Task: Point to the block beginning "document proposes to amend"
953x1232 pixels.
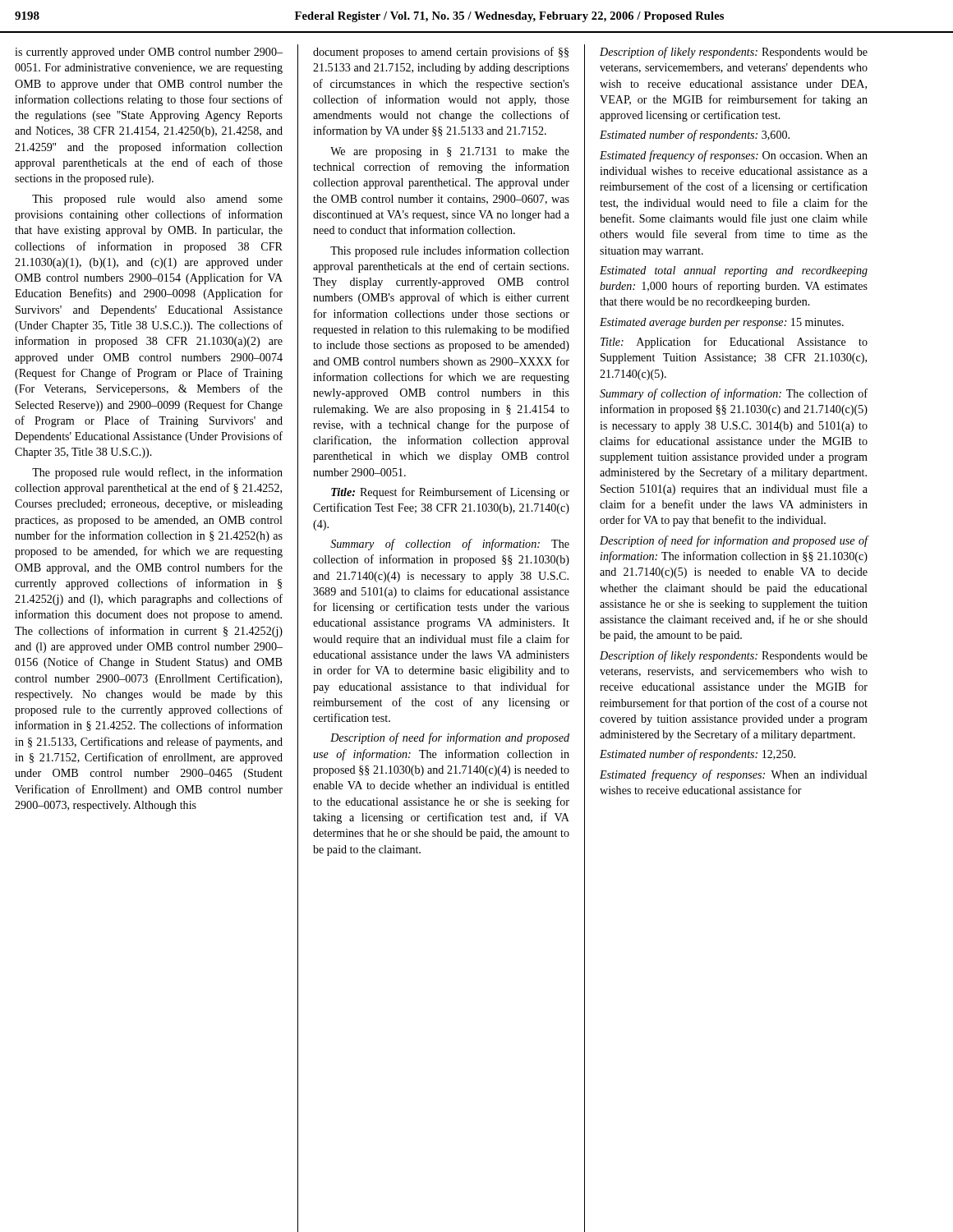Action: [x=441, y=451]
